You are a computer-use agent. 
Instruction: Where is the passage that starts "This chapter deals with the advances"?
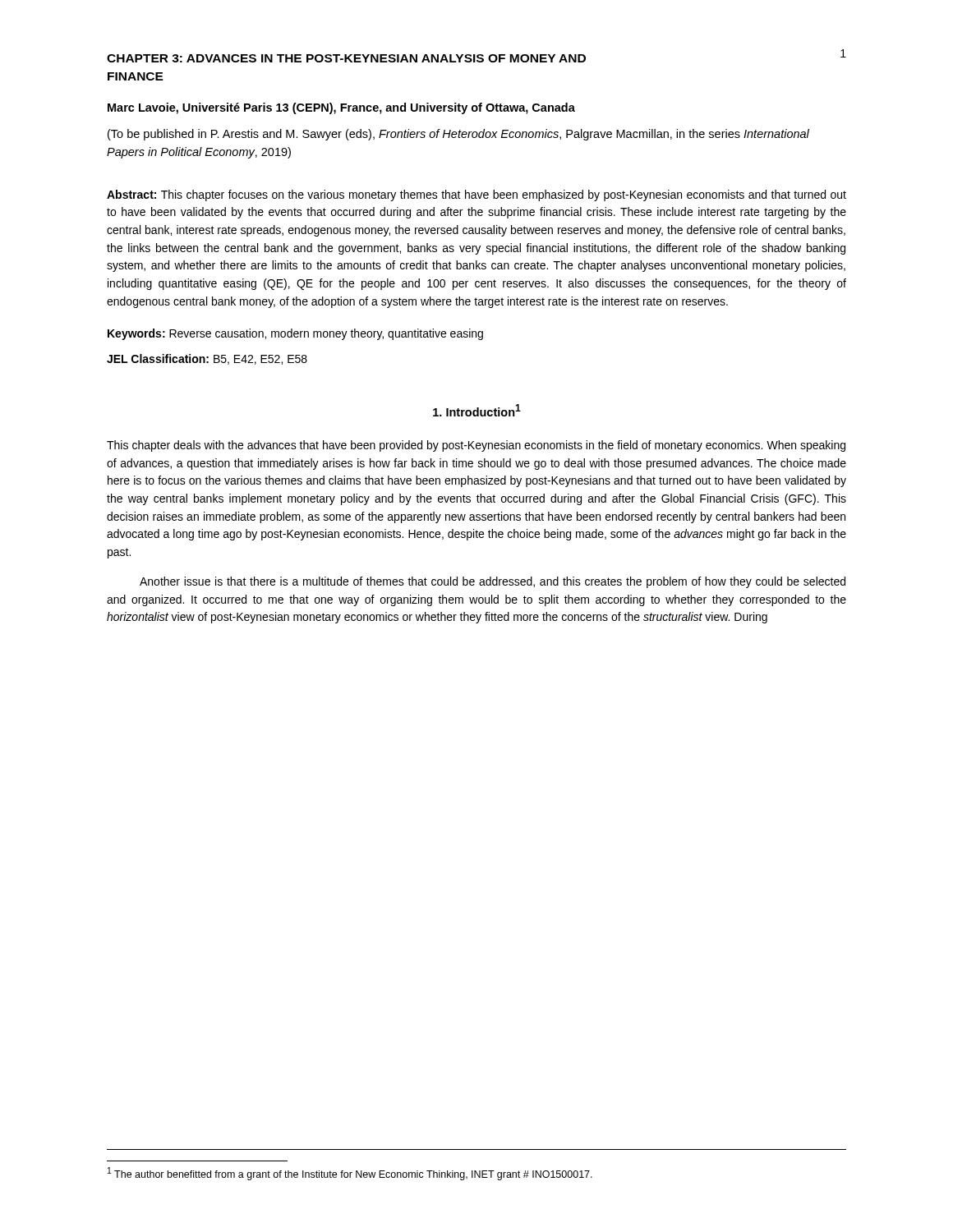(x=476, y=499)
